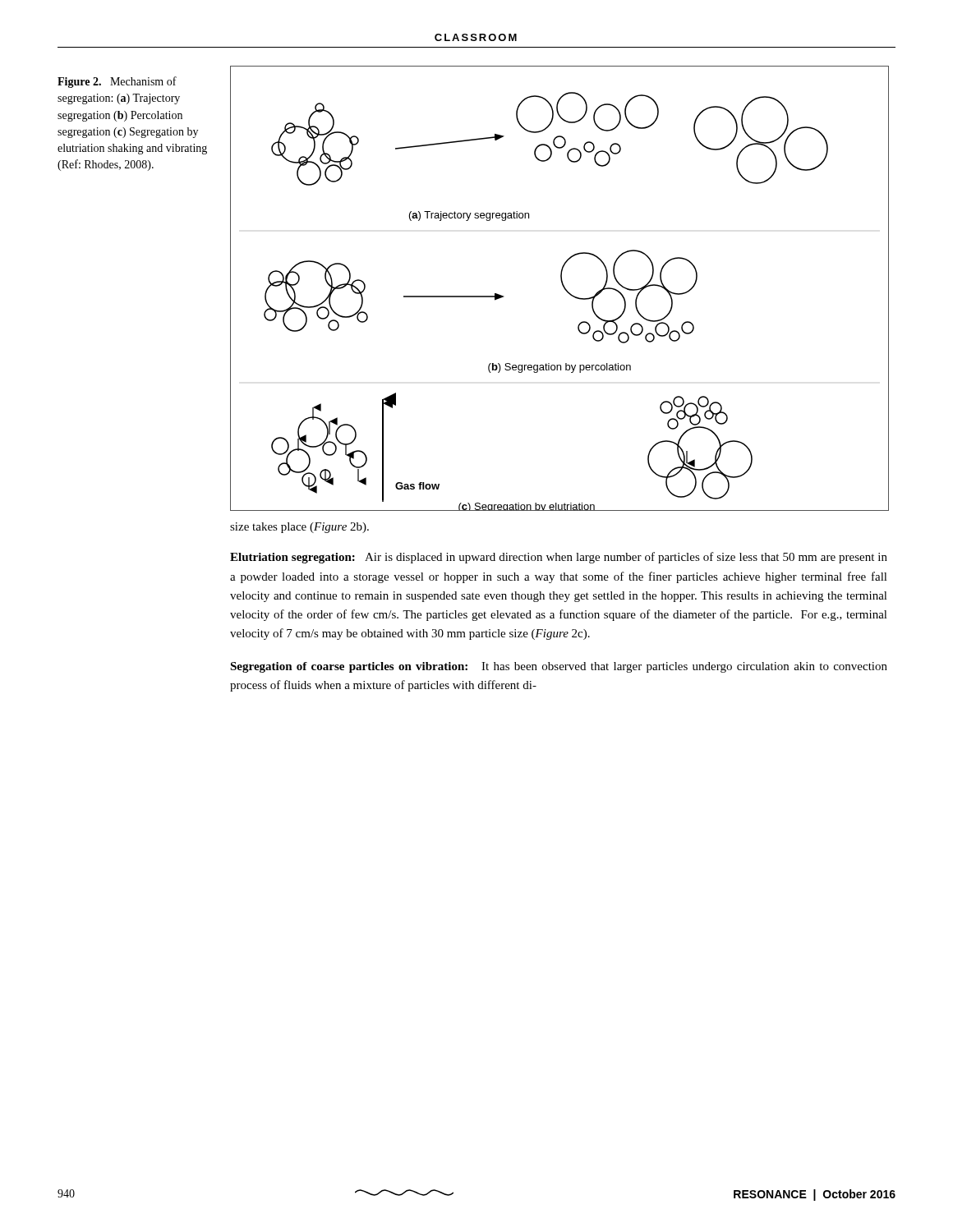Locate the illustration
Image resolution: width=953 pixels, height=1232 pixels.
click(x=560, y=288)
